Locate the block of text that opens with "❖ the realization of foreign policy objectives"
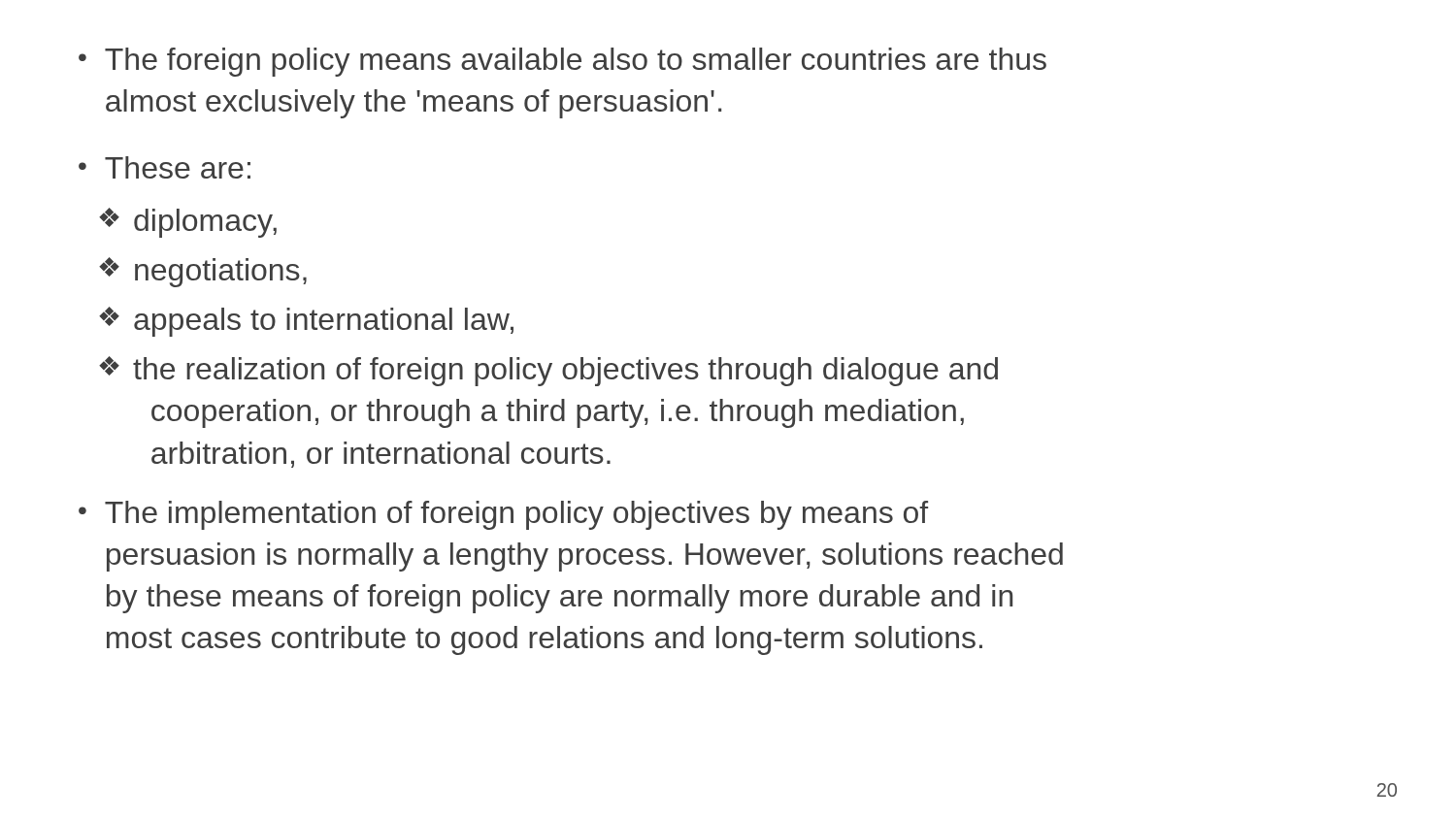The width and height of the screenshot is (1456, 819). pyautogui.click(x=548, y=411)
